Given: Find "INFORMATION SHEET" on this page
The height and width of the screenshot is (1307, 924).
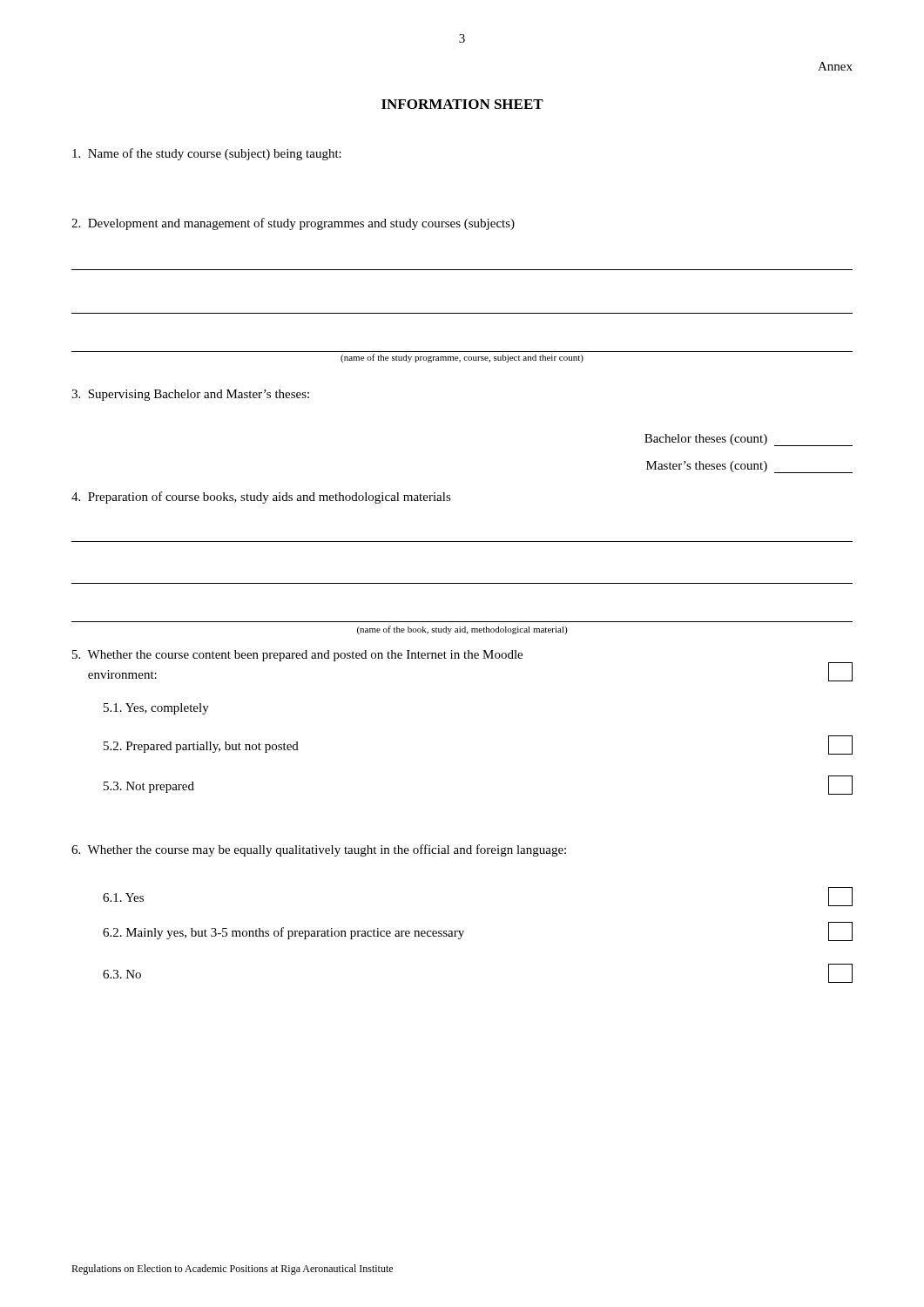Looking at the screenshot, I should 462,104.
